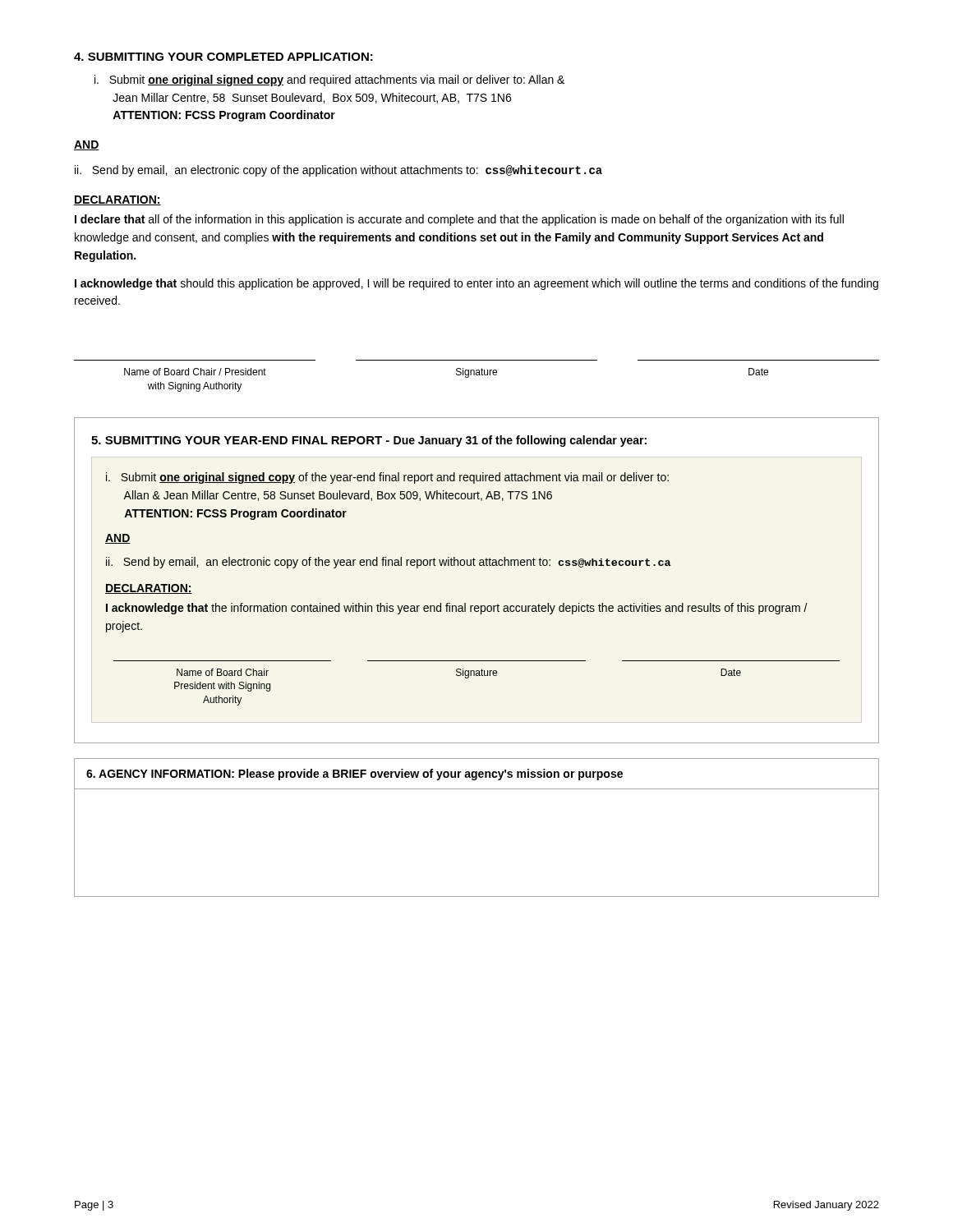Find the text block that says "Name of Board Chair / Presidentwith"
This screenshot has width=953, height=1232.
[476, 376]
